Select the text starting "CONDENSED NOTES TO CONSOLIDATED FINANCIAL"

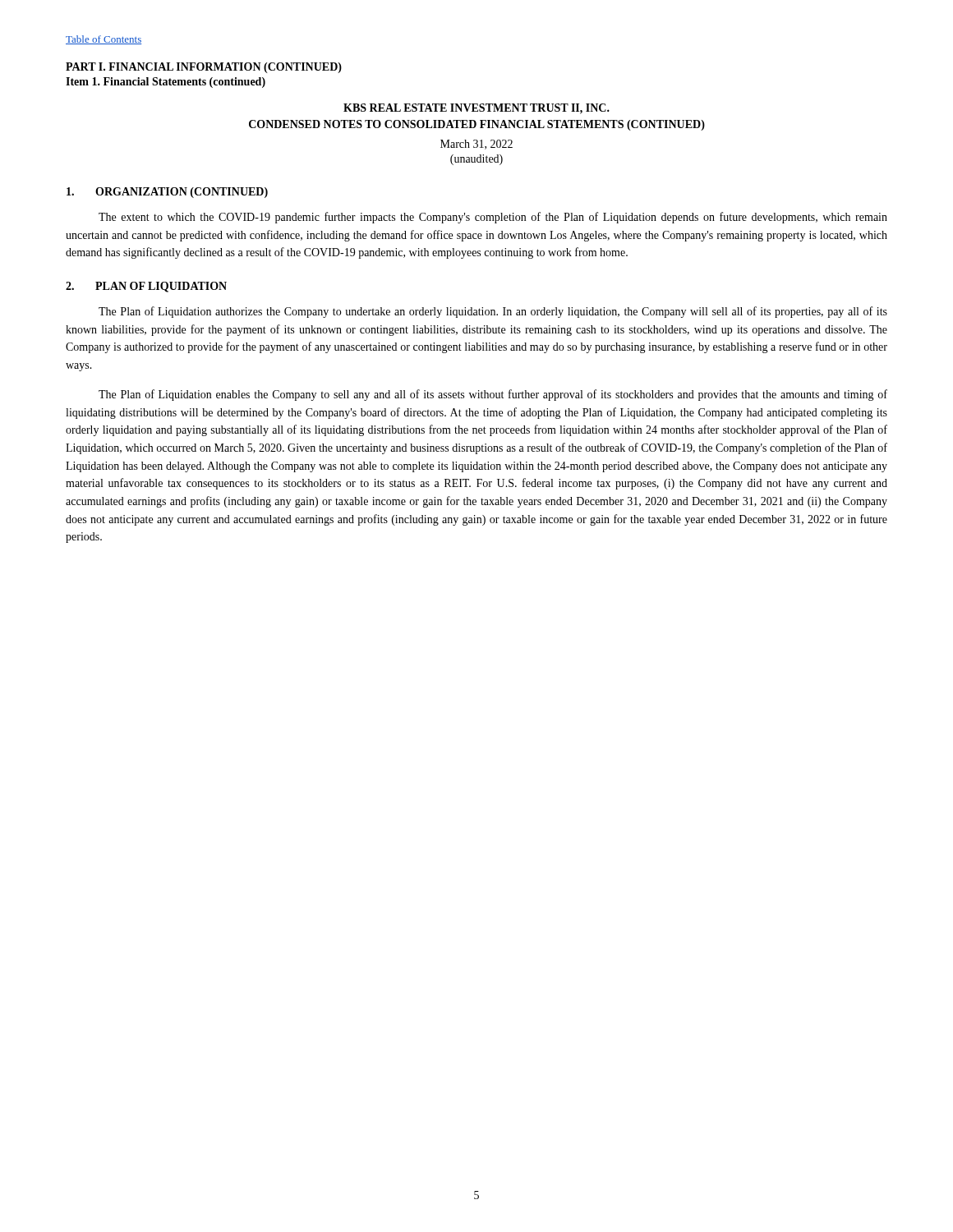pyautogui.click(x=476, y=124)
